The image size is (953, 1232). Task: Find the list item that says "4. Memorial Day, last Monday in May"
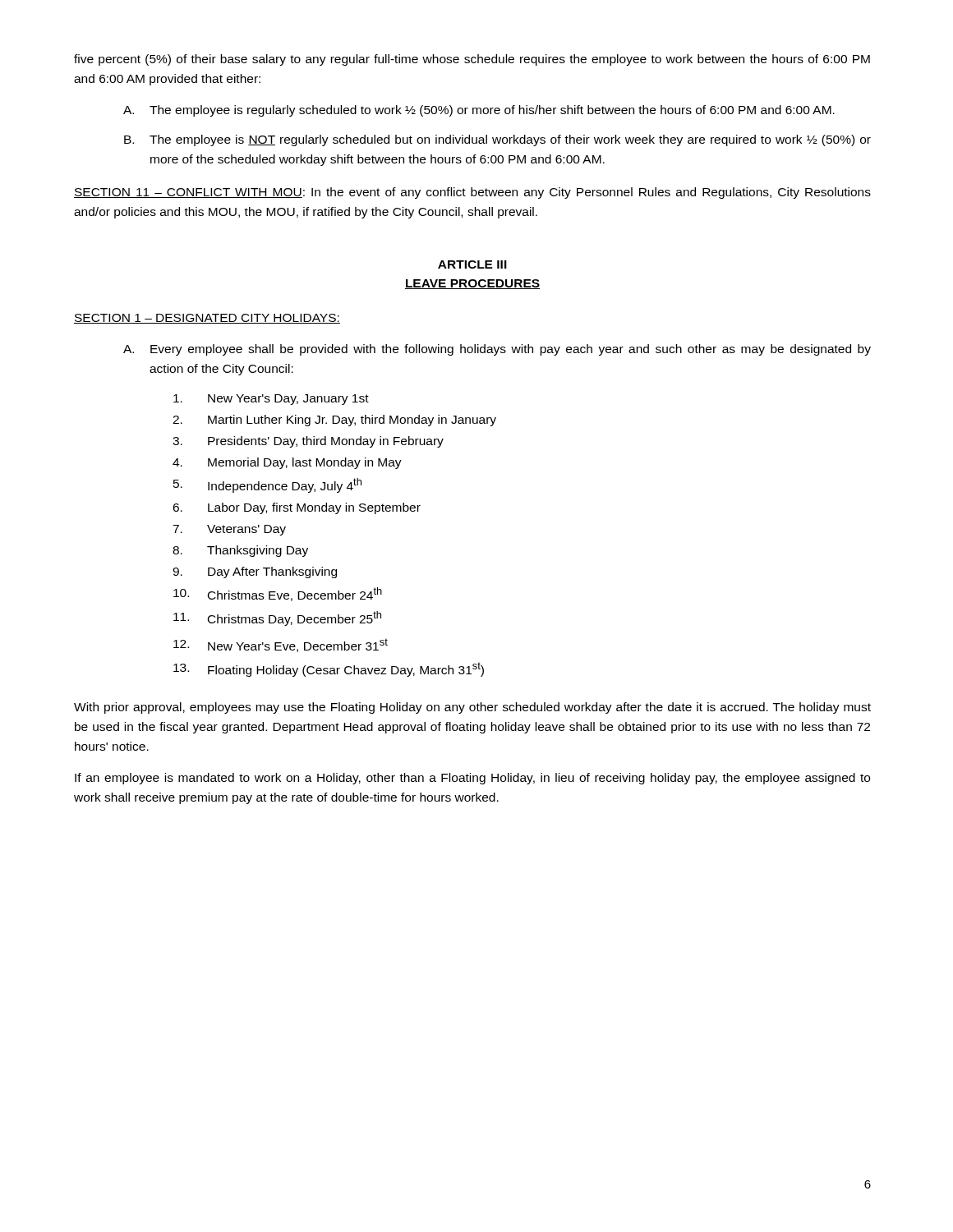click(287, 463)
